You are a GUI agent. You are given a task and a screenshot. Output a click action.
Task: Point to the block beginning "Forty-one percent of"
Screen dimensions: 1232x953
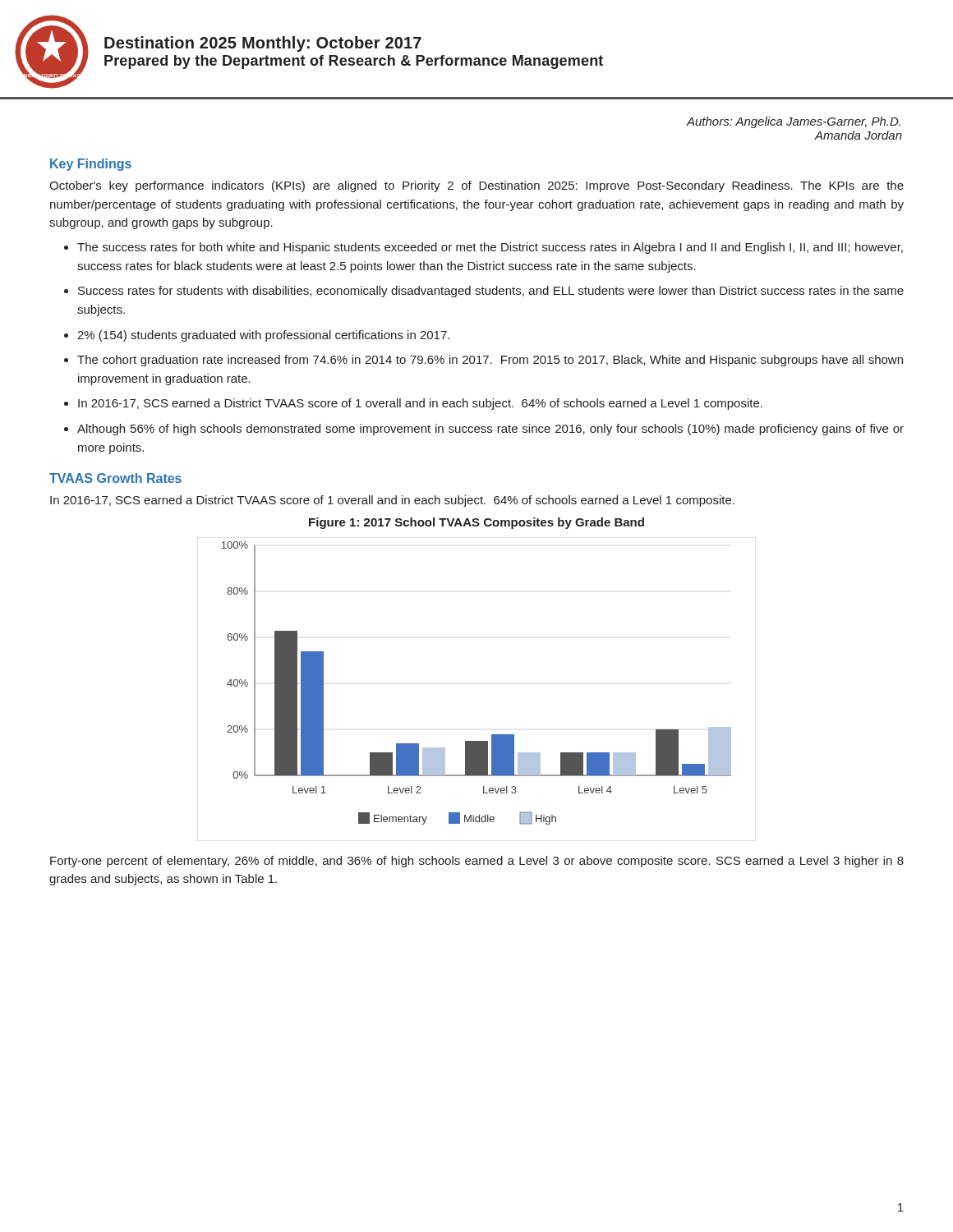[476, 869]
